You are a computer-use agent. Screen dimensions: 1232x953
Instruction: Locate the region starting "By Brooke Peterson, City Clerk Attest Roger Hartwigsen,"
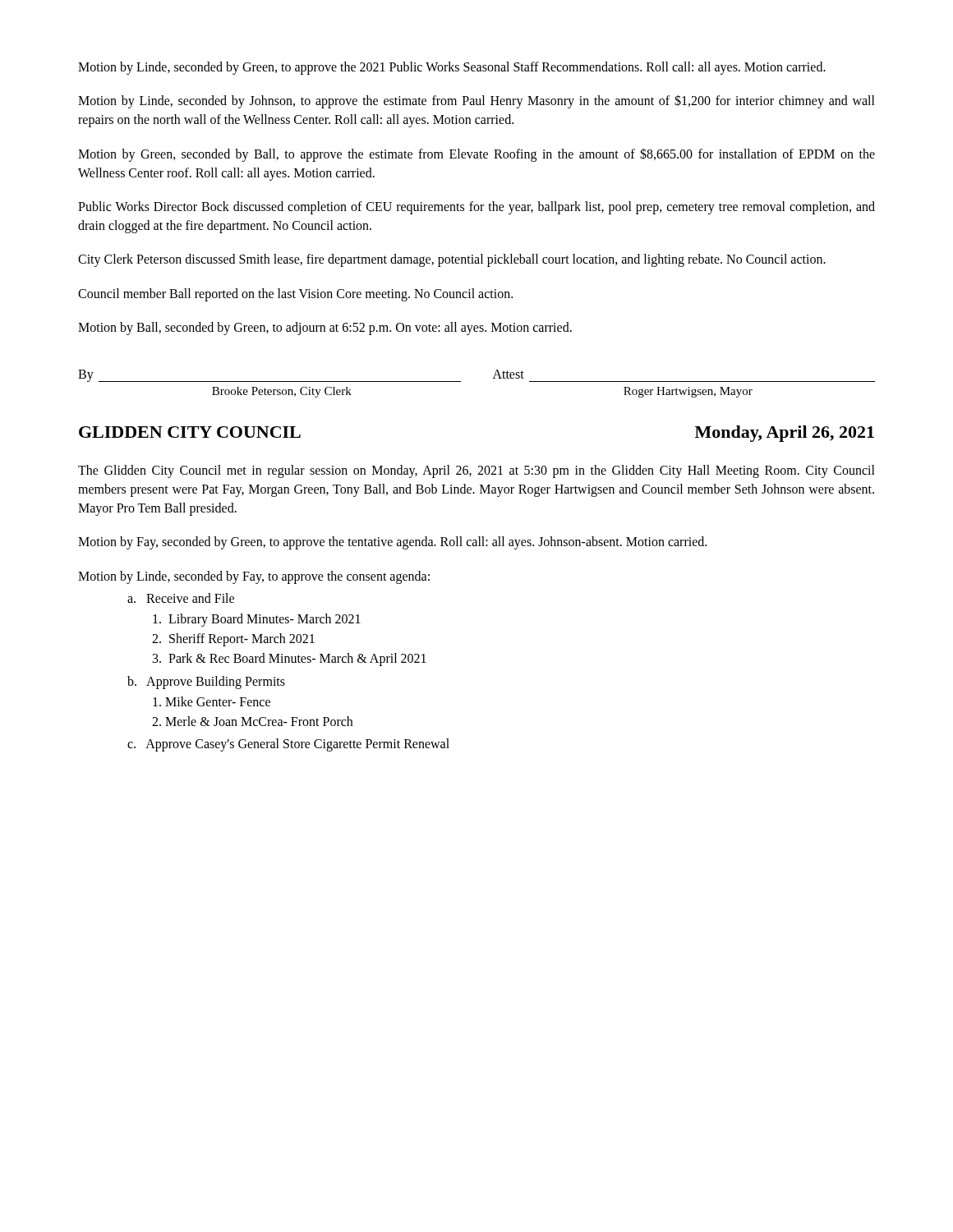pos(81,376)
